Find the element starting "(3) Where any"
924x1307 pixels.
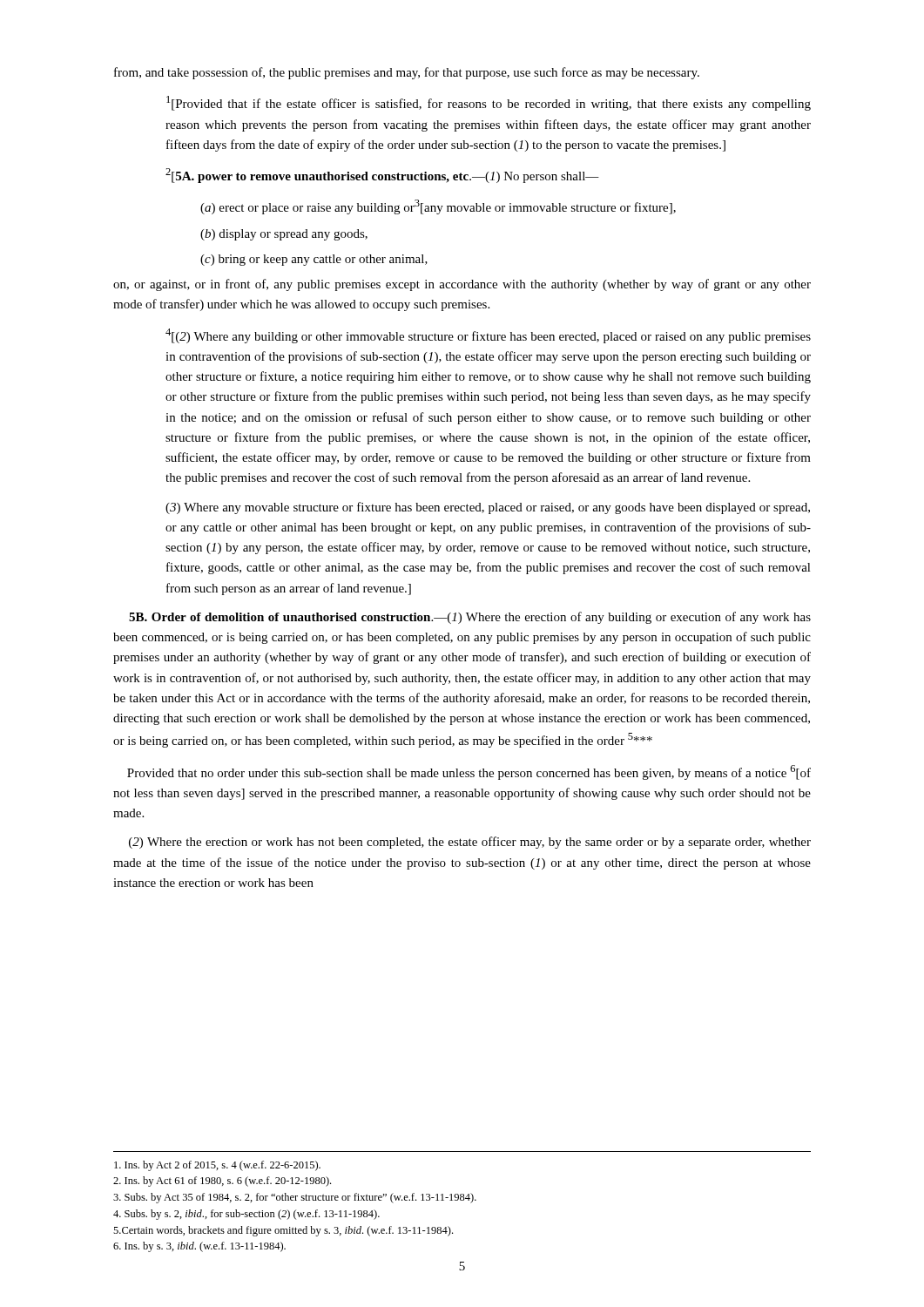pyautogui.click(x=488, y=547)
